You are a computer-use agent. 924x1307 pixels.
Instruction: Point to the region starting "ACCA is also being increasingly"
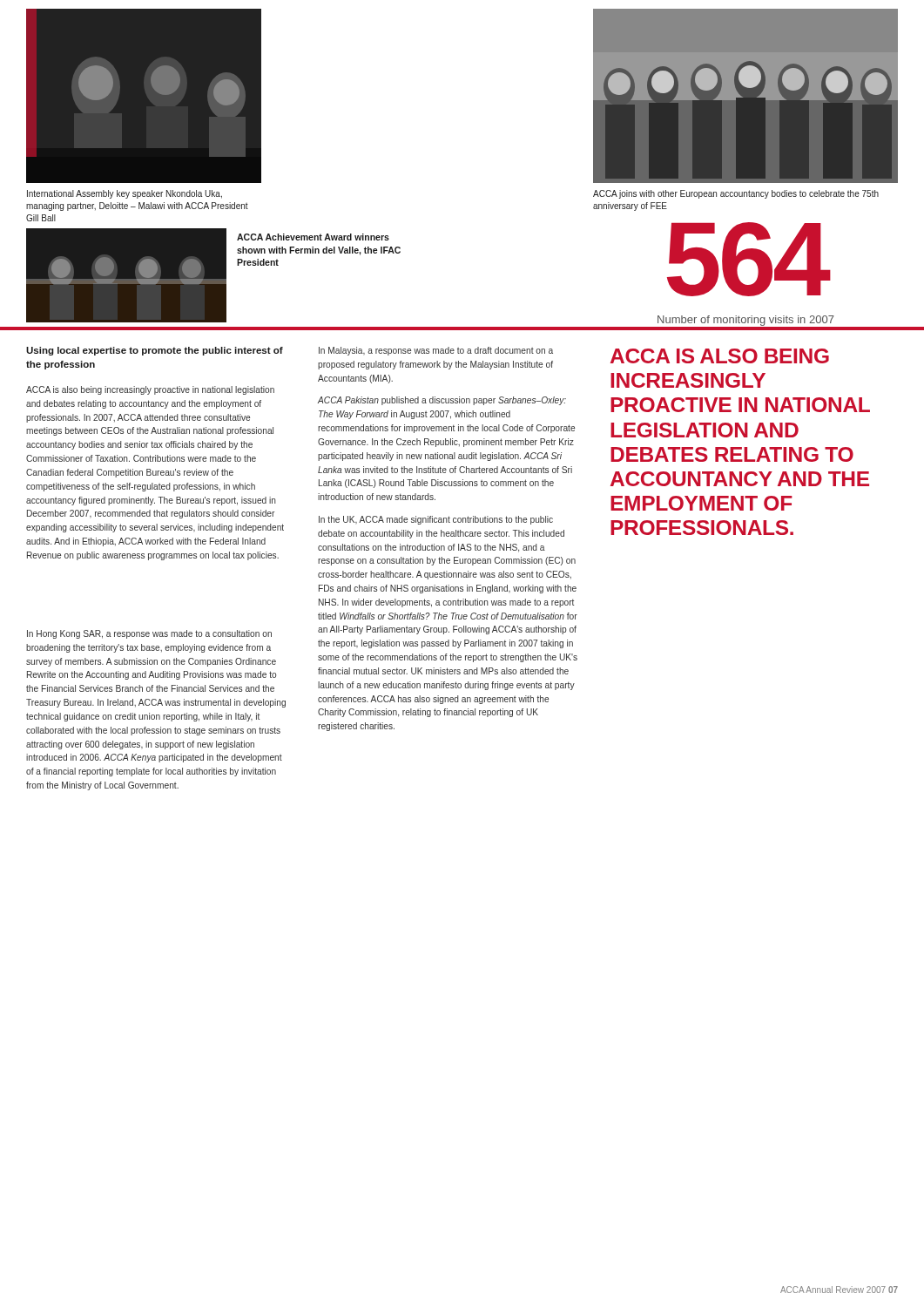157,473
